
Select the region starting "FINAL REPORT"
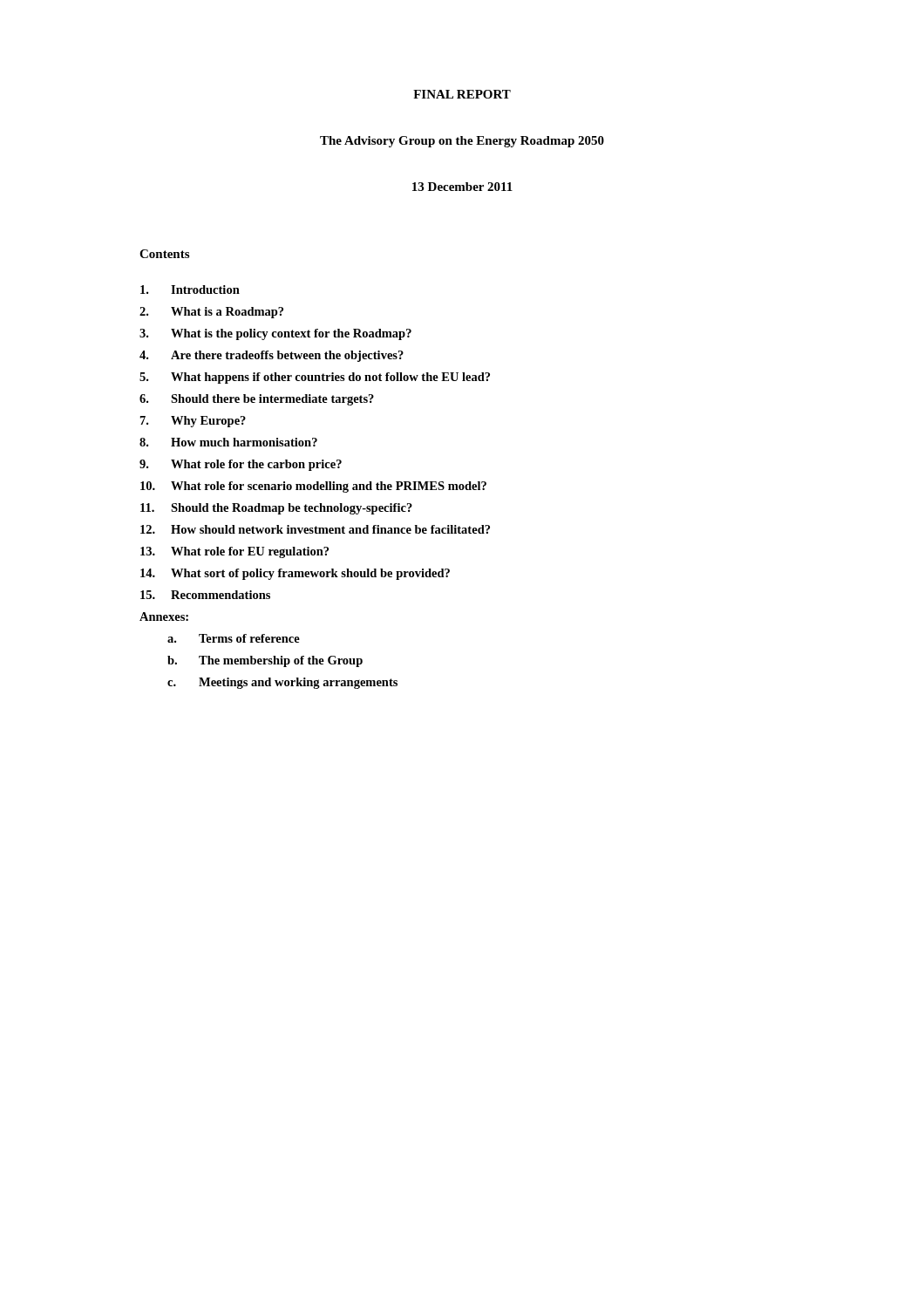pyautogui.click(x=462, y=94)
